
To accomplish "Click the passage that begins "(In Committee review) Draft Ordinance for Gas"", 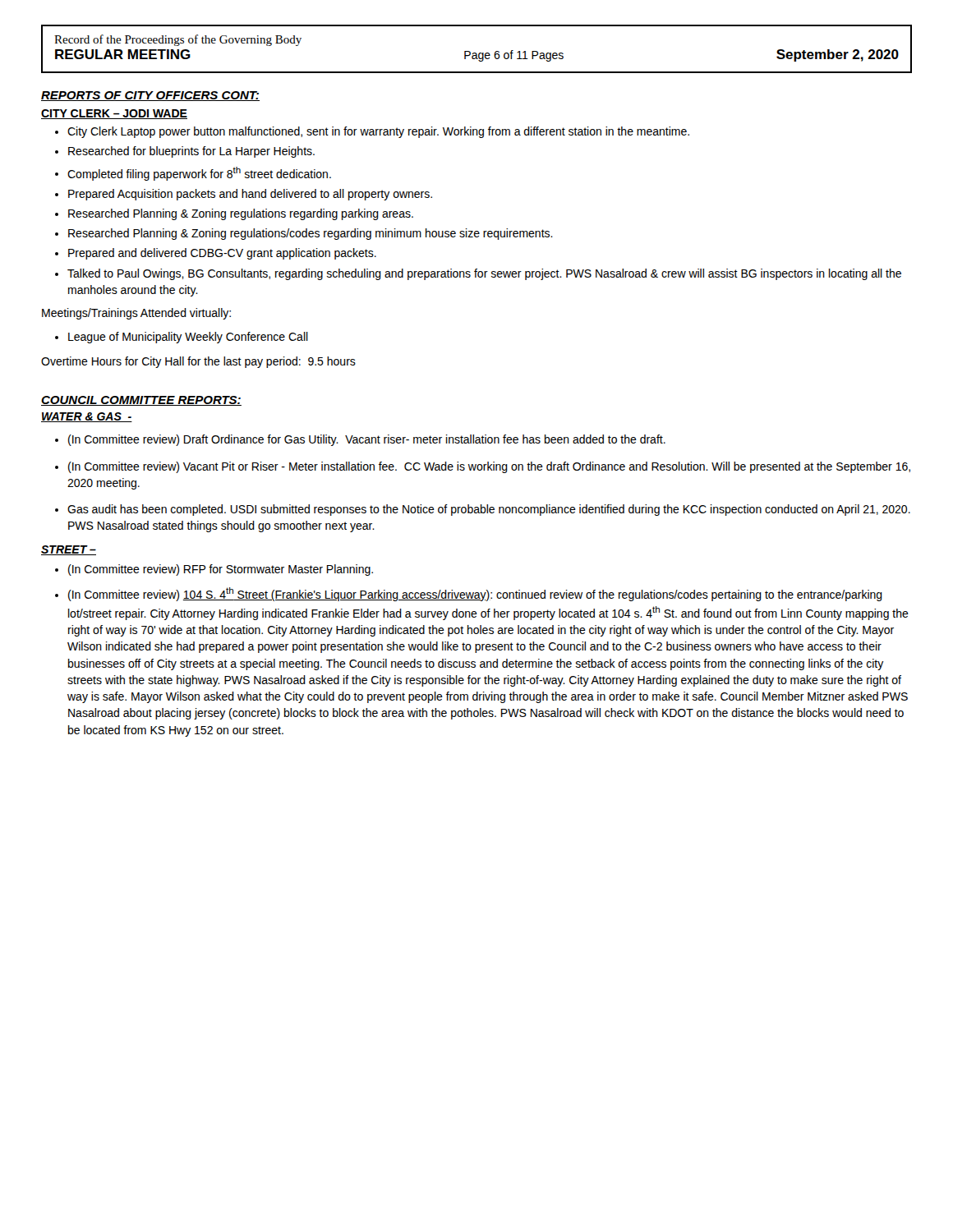I will click(x=367, y=440).
